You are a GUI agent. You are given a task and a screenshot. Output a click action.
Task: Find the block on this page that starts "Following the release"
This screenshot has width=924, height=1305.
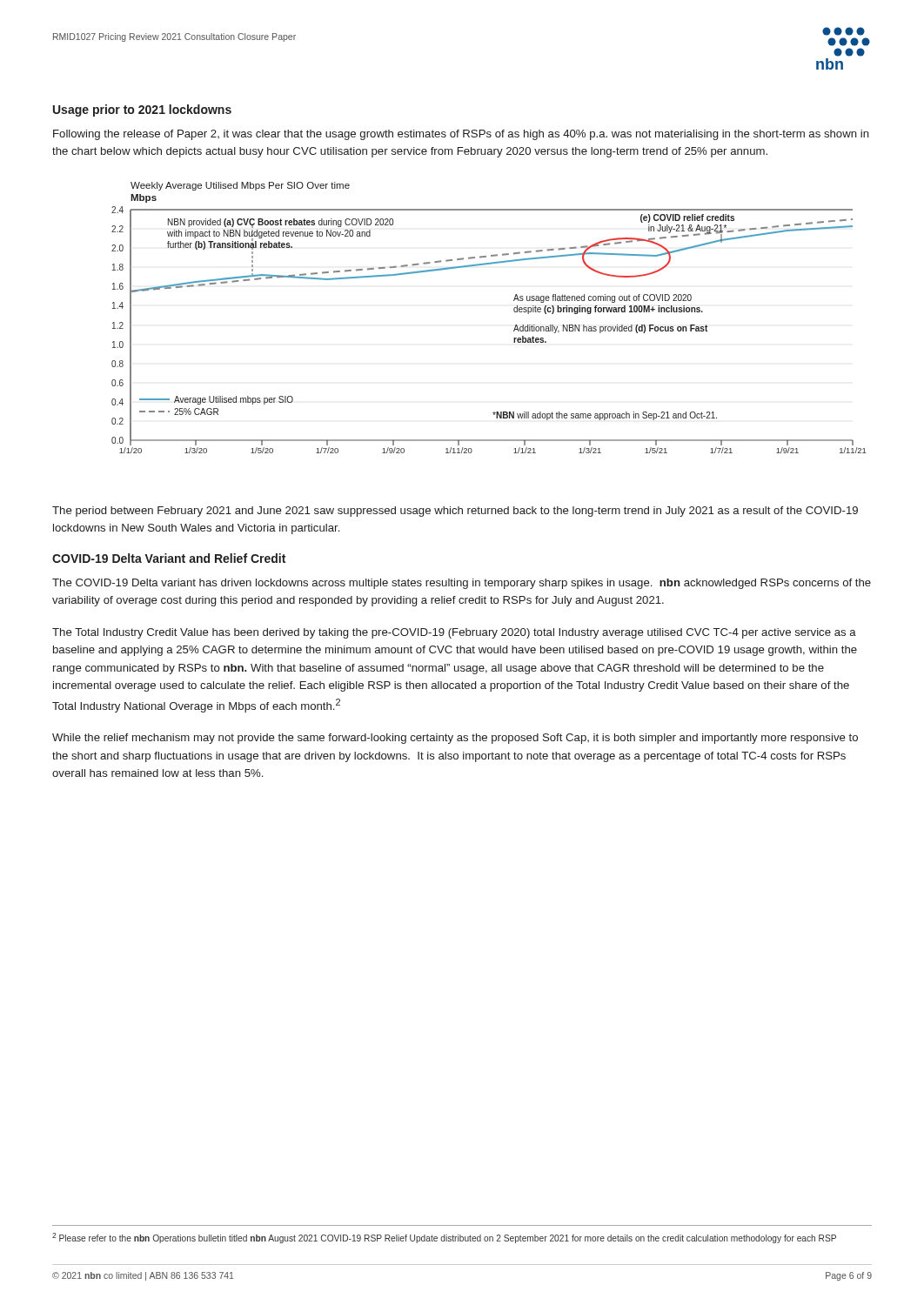[461, 142]
